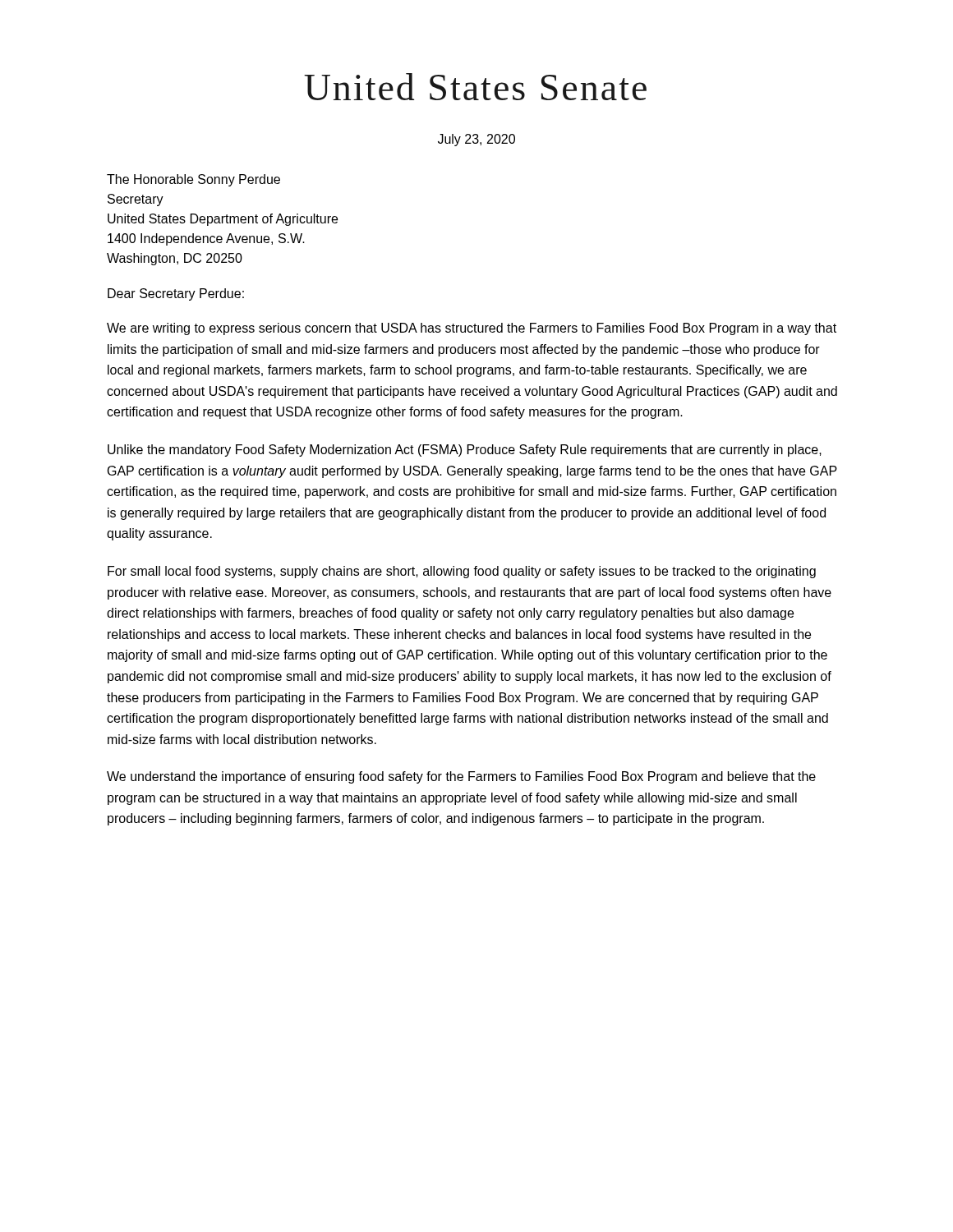Select the text block that reads "We understand the importance of ensuring"

coord(461,798)
